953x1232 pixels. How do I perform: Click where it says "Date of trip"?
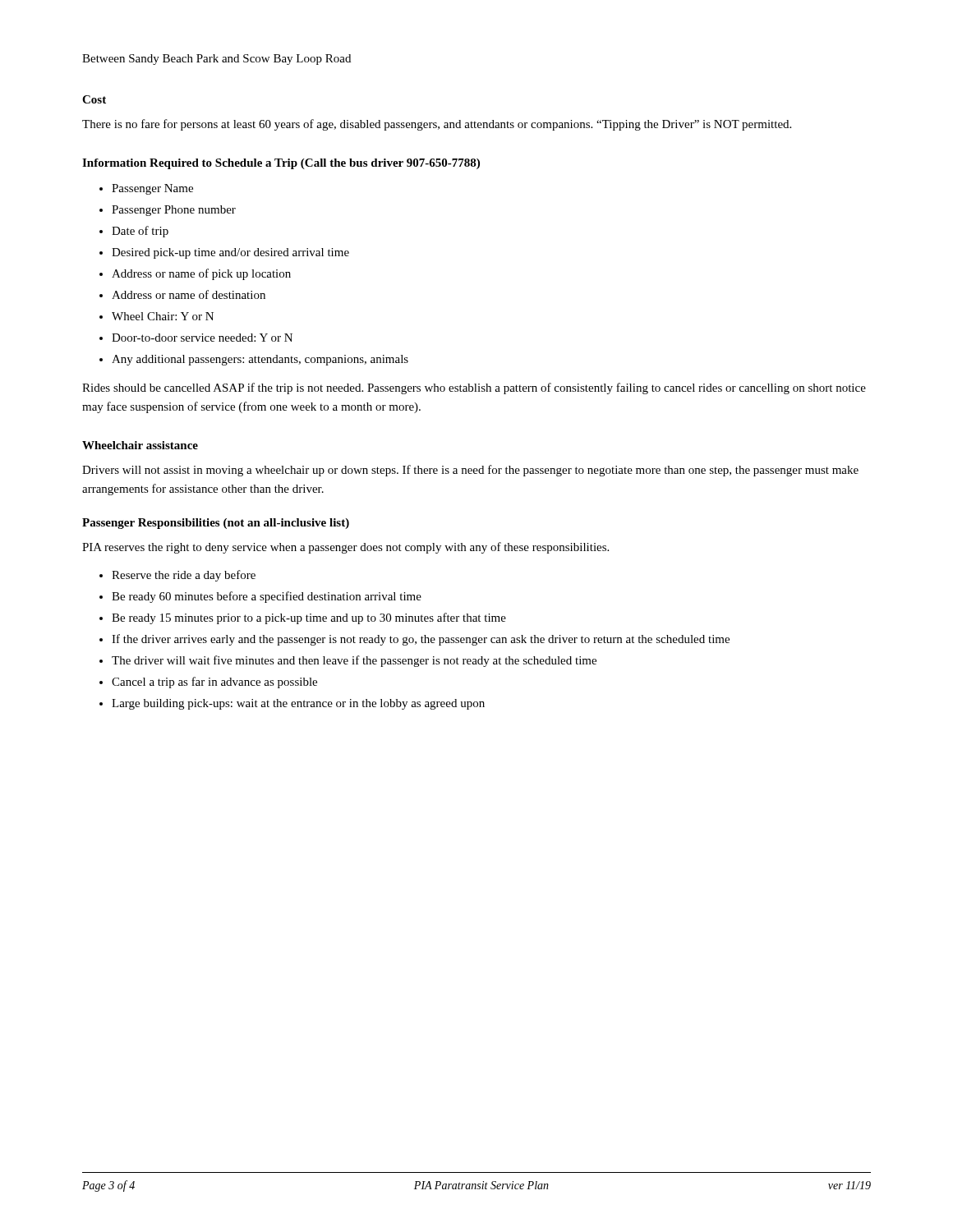click(x=140, y=232)
